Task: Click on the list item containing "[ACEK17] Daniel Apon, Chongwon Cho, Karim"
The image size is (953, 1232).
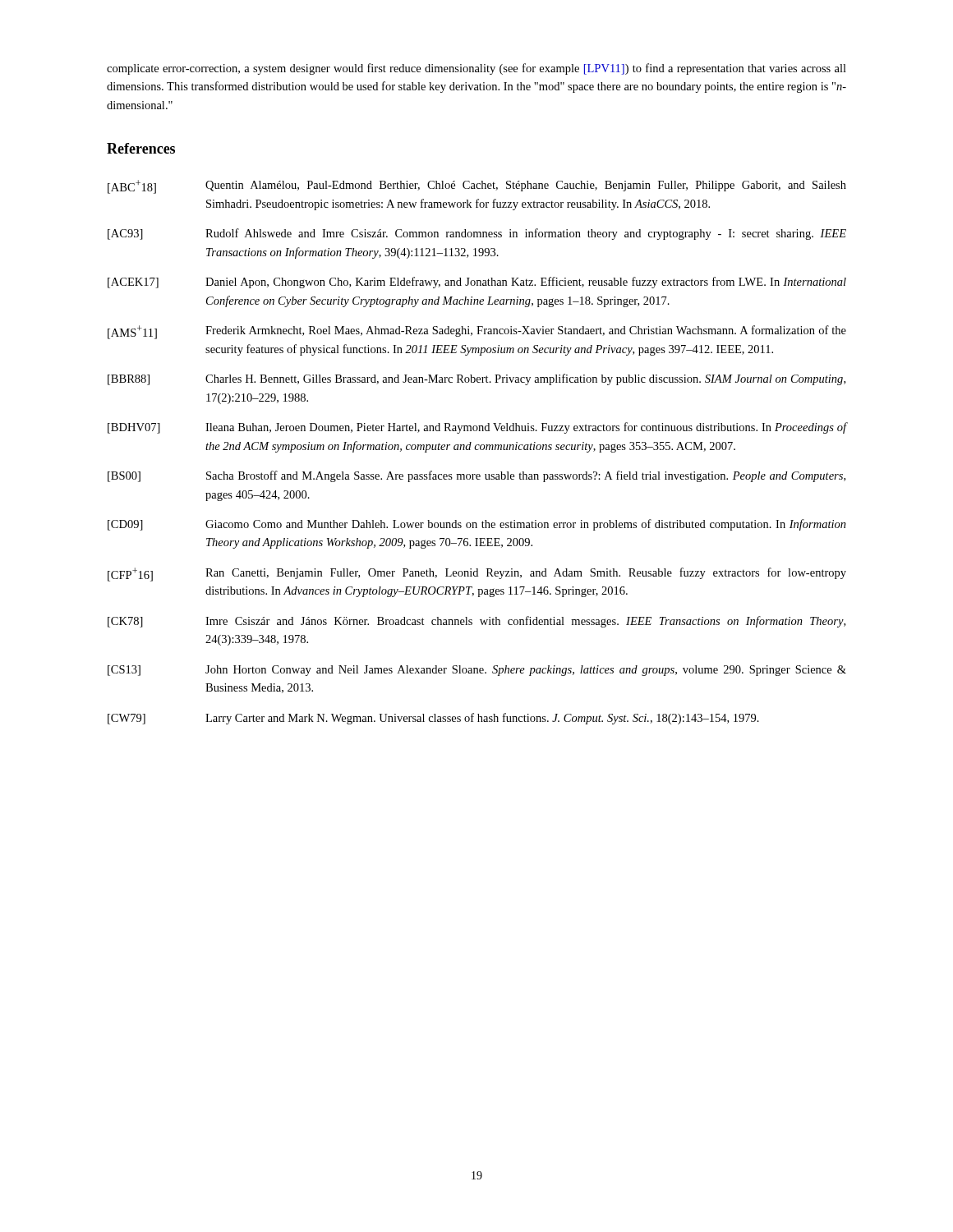Action: pos(476,291)
